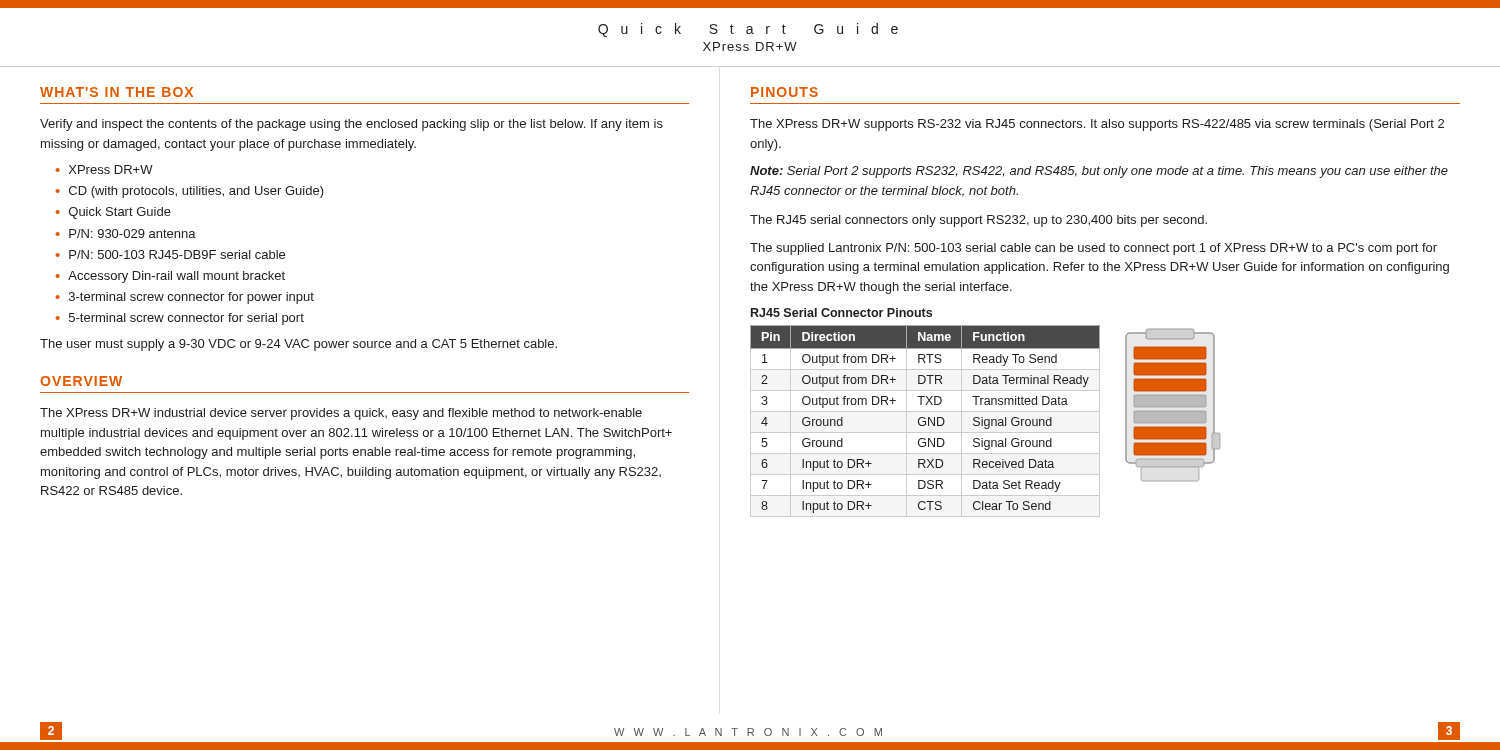Locate the text block that says "The user must supply a 9-30"
Screen dimensions: 750x1500
[299, 343]
